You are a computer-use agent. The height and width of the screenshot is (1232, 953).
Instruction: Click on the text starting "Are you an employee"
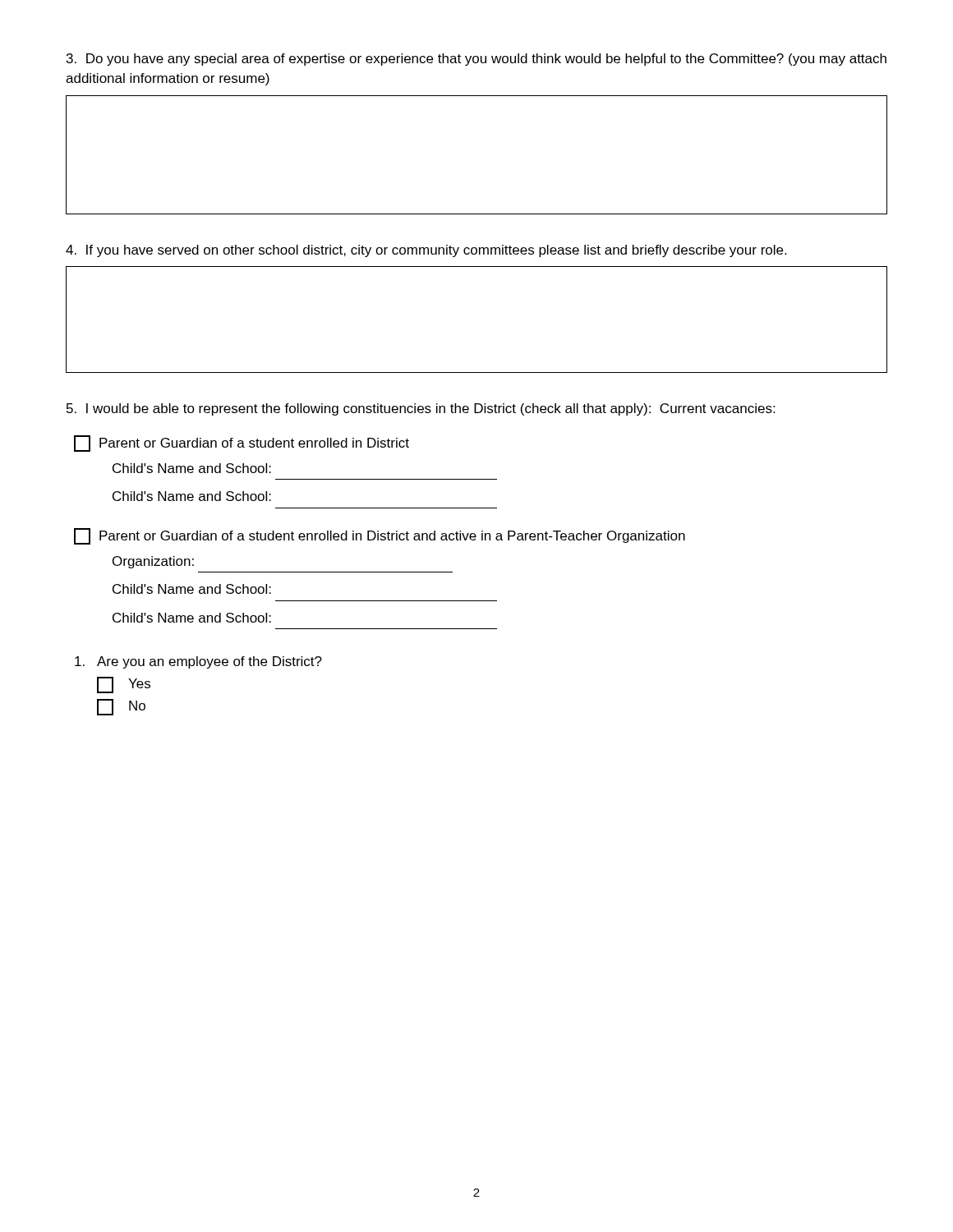click(198, 662)
